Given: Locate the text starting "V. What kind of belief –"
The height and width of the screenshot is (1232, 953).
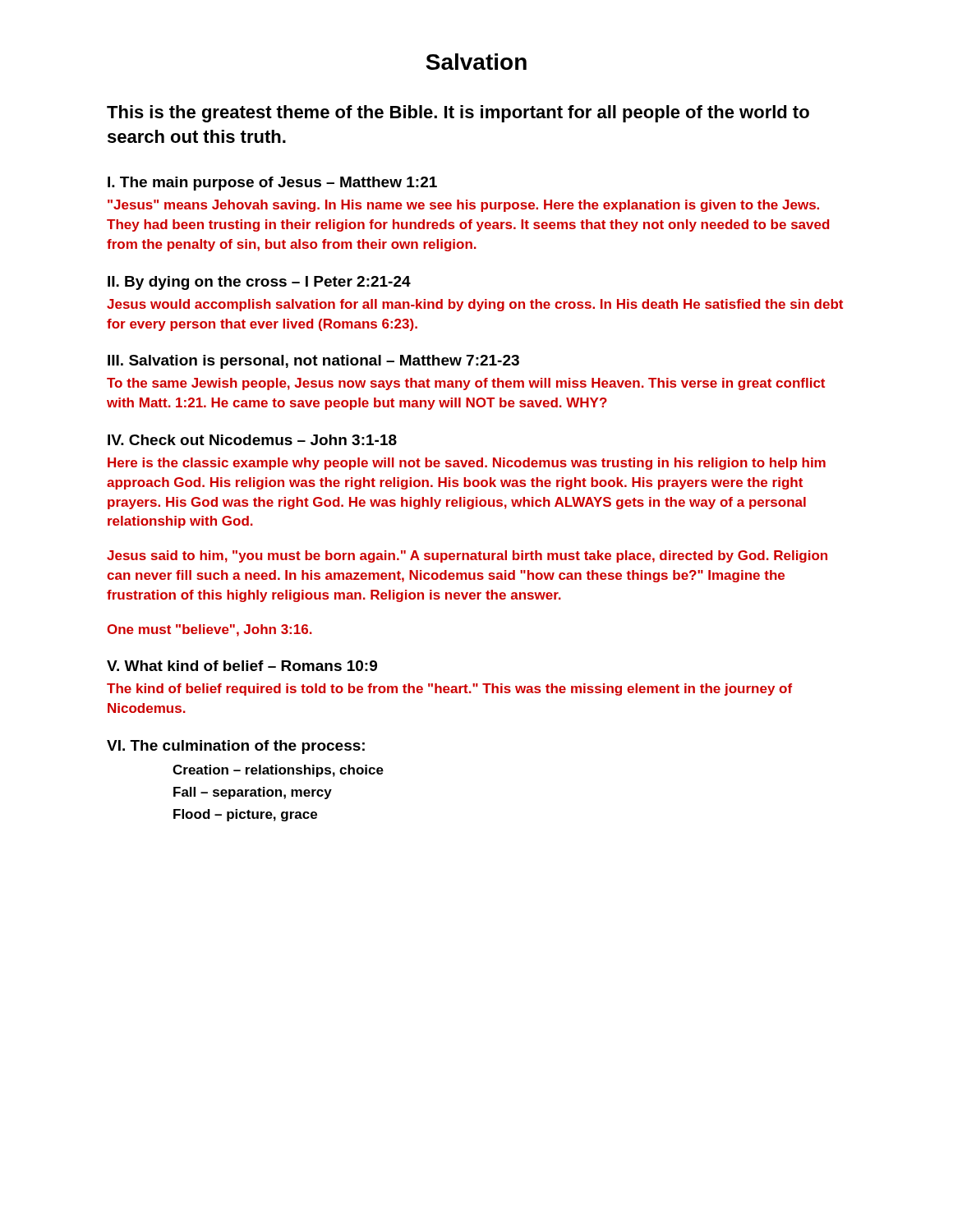Looking at the screenshot, I should (242, 666).
